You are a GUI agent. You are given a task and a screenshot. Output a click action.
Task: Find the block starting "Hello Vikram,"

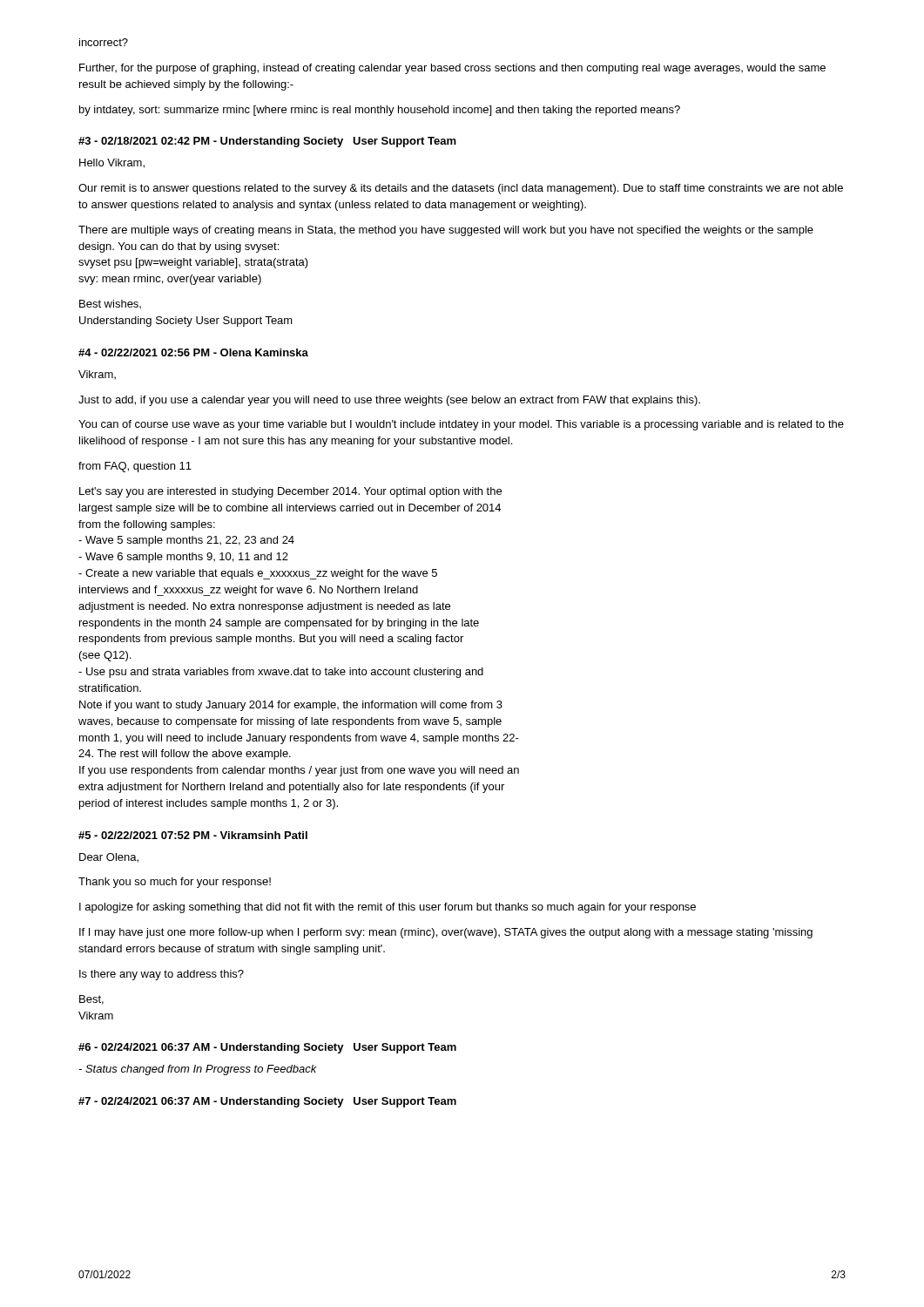tap(112, 163)
